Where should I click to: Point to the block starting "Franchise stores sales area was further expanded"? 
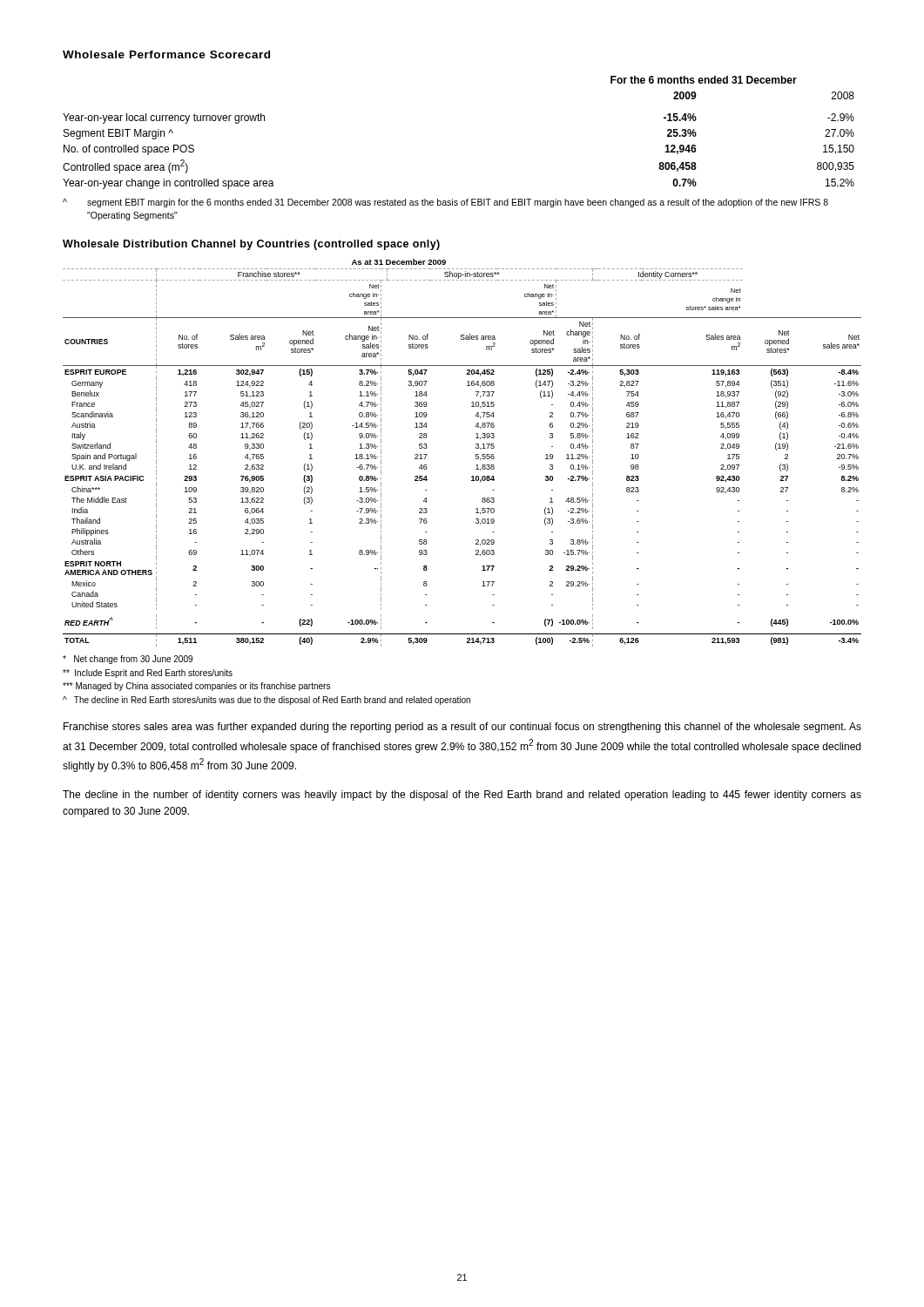[x=462, y=746]
